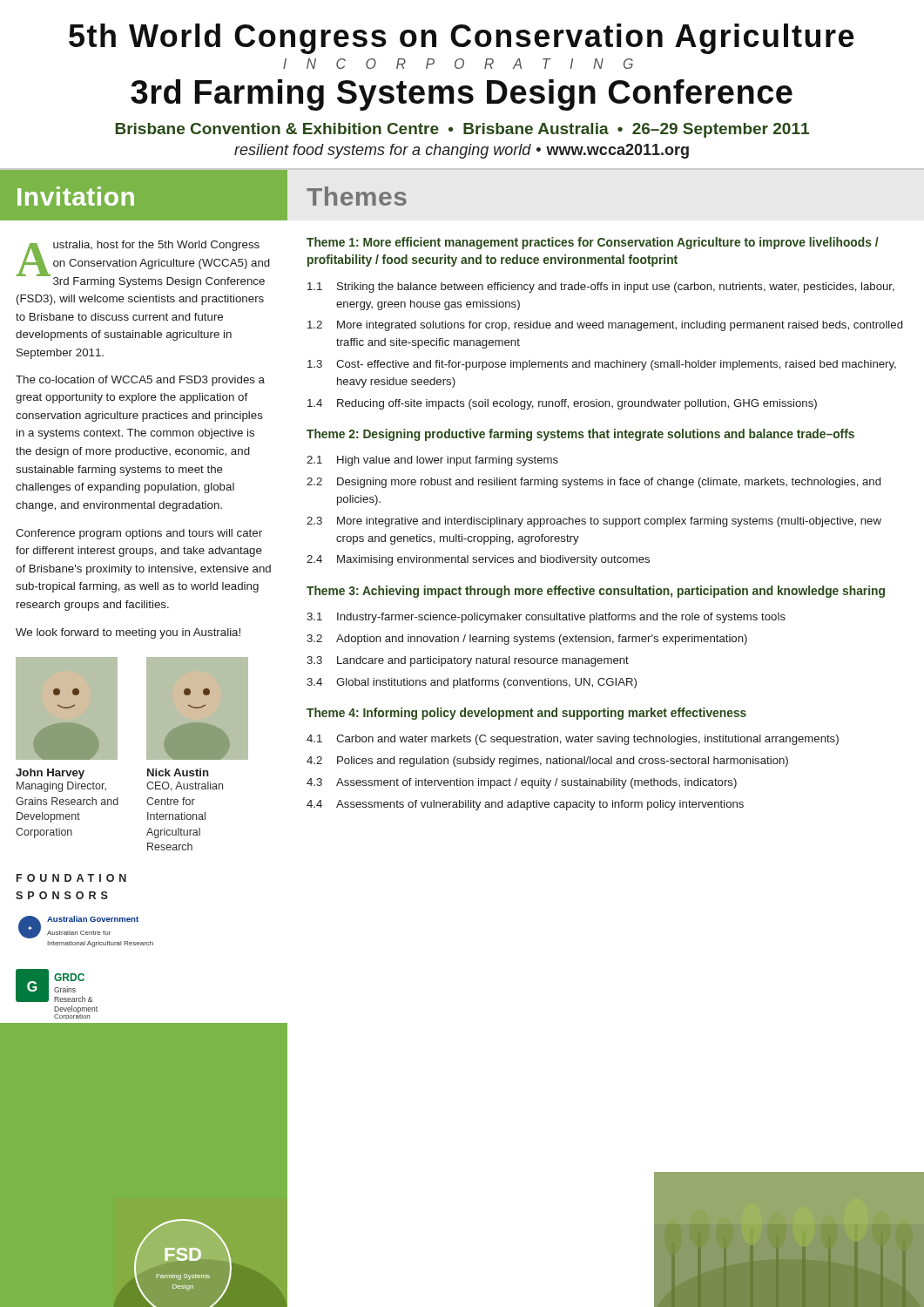Viewport: 924px width, 1307px height.
Task: Find the block on this page that starts "2 More integrated solutions for crop, residue"
Action: click(606, 334)
